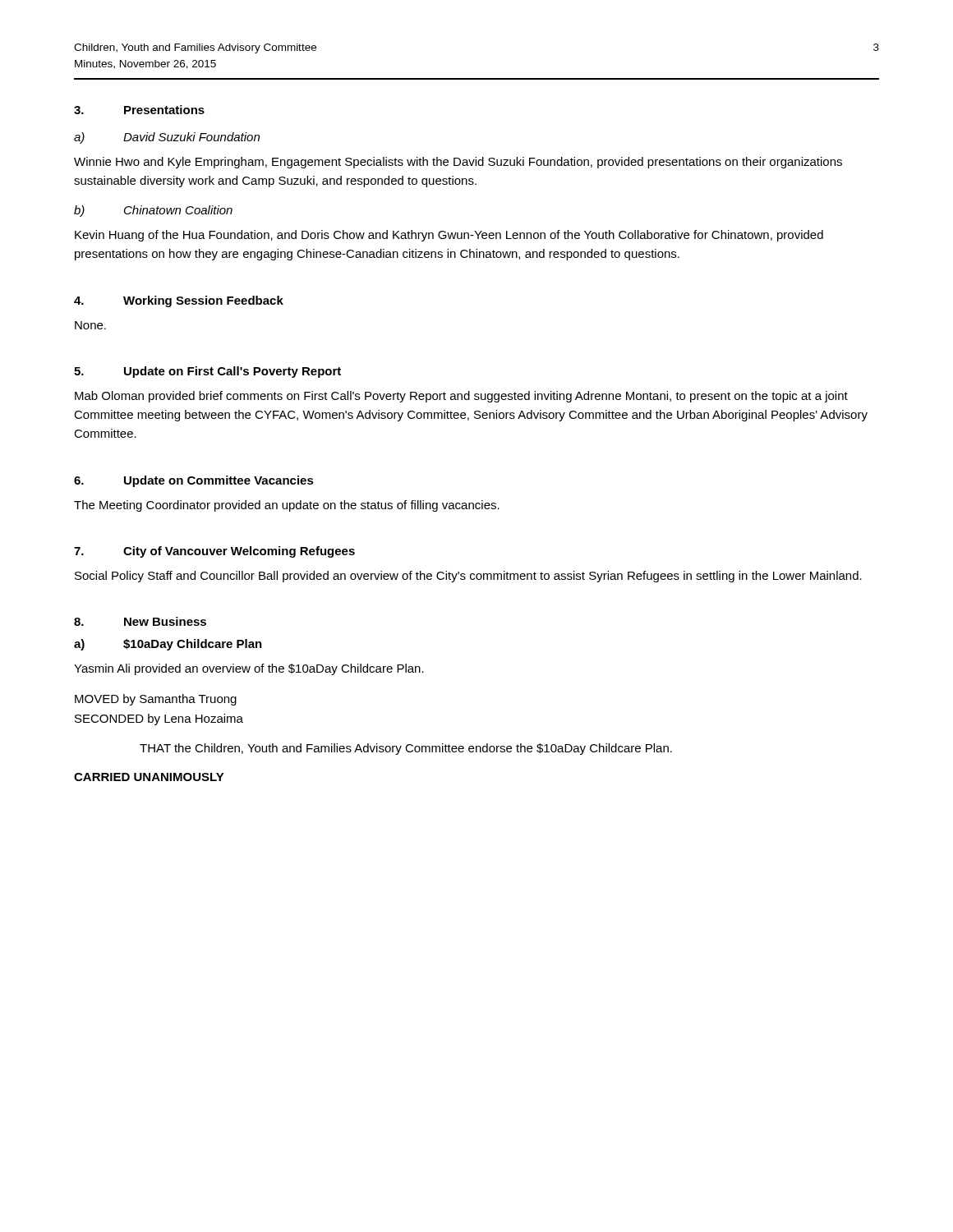The height and width of the screenshot is (1232, 953).
Task: Click on the region starting "b) Chinatown Coalition"
Action: (x=153, y=211)
